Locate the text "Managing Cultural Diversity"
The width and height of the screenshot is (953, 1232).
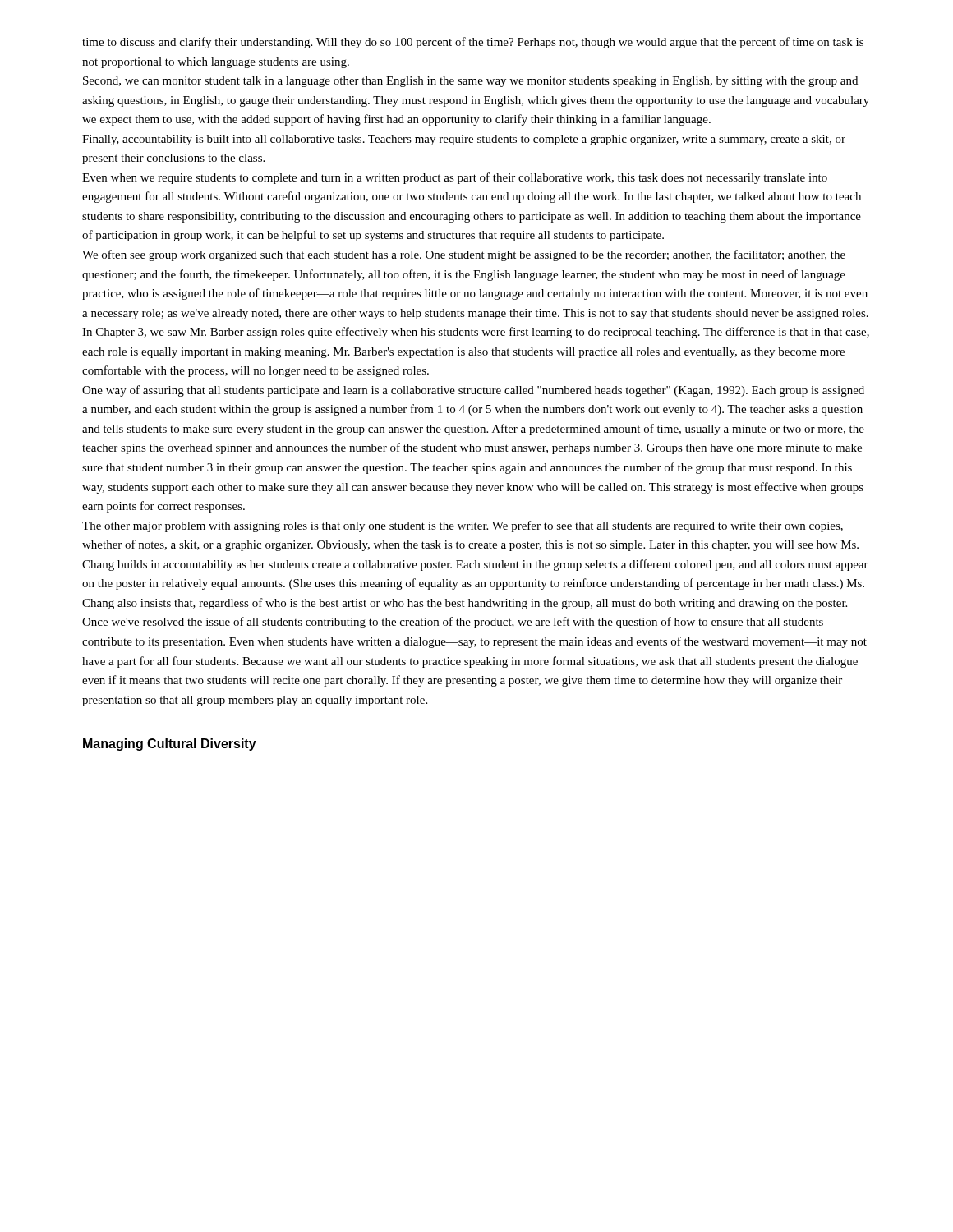(x=169, y=744)
